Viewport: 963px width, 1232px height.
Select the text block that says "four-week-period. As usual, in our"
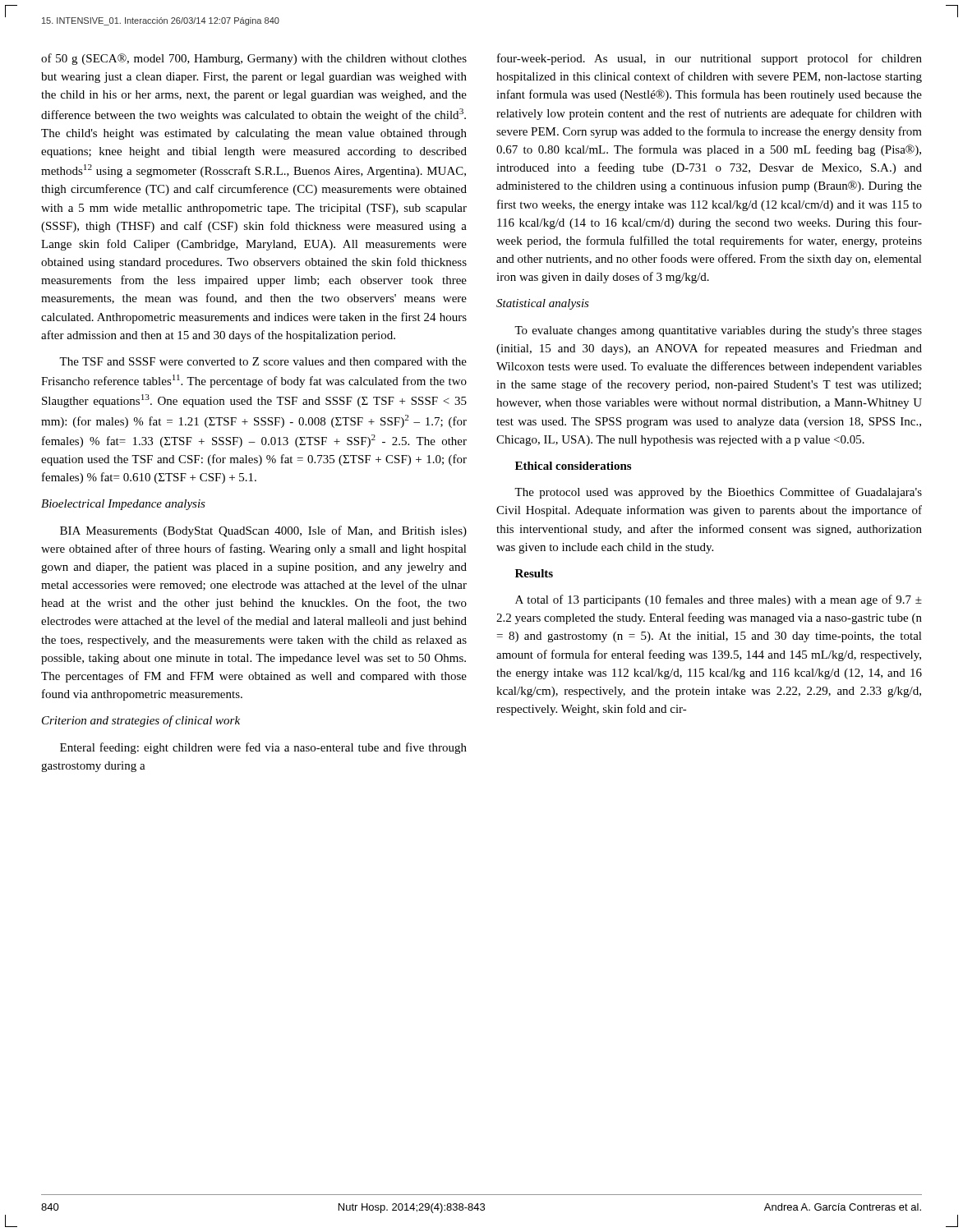tap(709, 168)
